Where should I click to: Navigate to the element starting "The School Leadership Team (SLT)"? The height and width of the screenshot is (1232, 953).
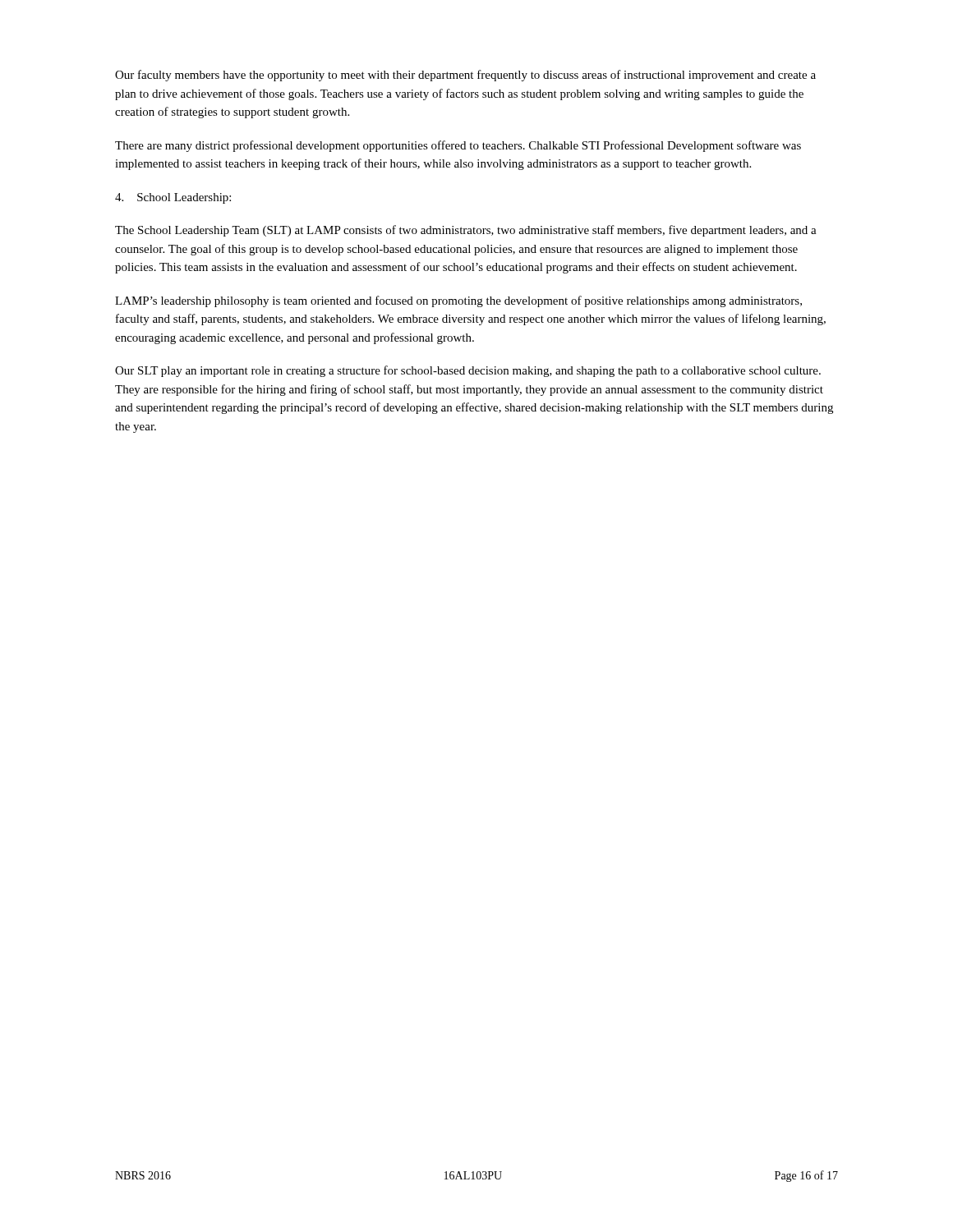(x=466, y=248)
